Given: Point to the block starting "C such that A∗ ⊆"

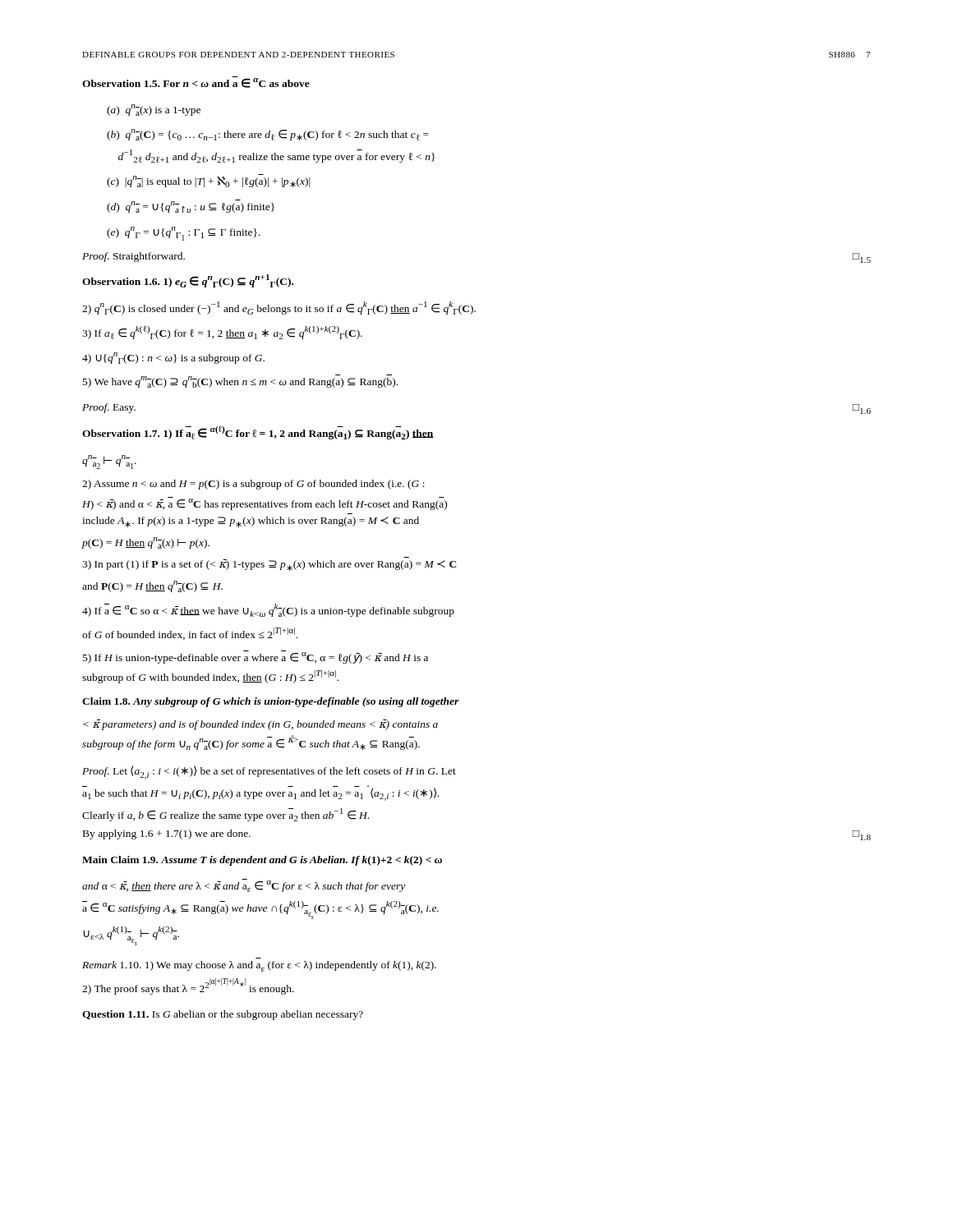Looking at the screenshot, I should (x=260, y=725).
